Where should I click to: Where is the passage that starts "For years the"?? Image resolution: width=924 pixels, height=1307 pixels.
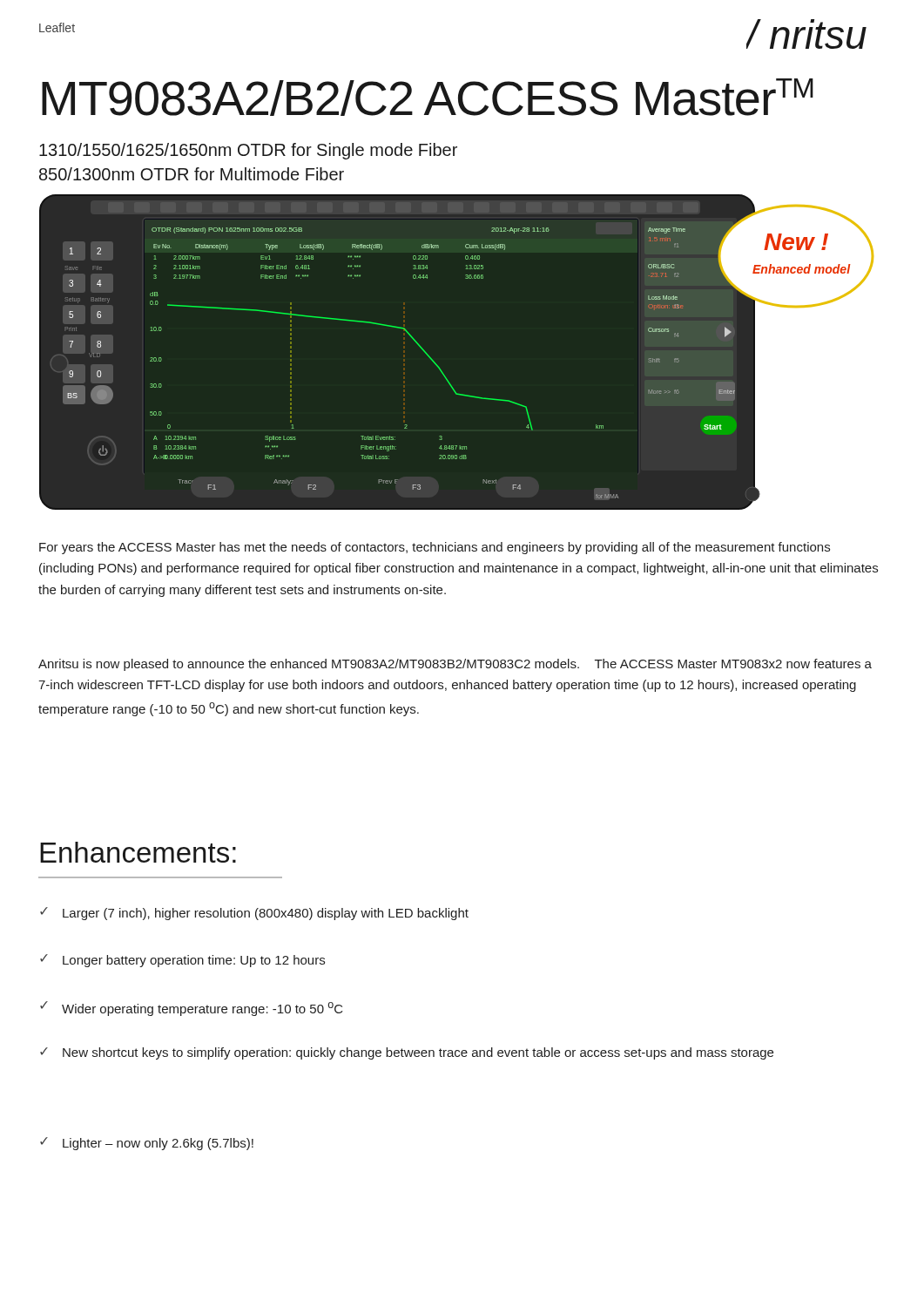pyautogui.click(x=458, y=568)
